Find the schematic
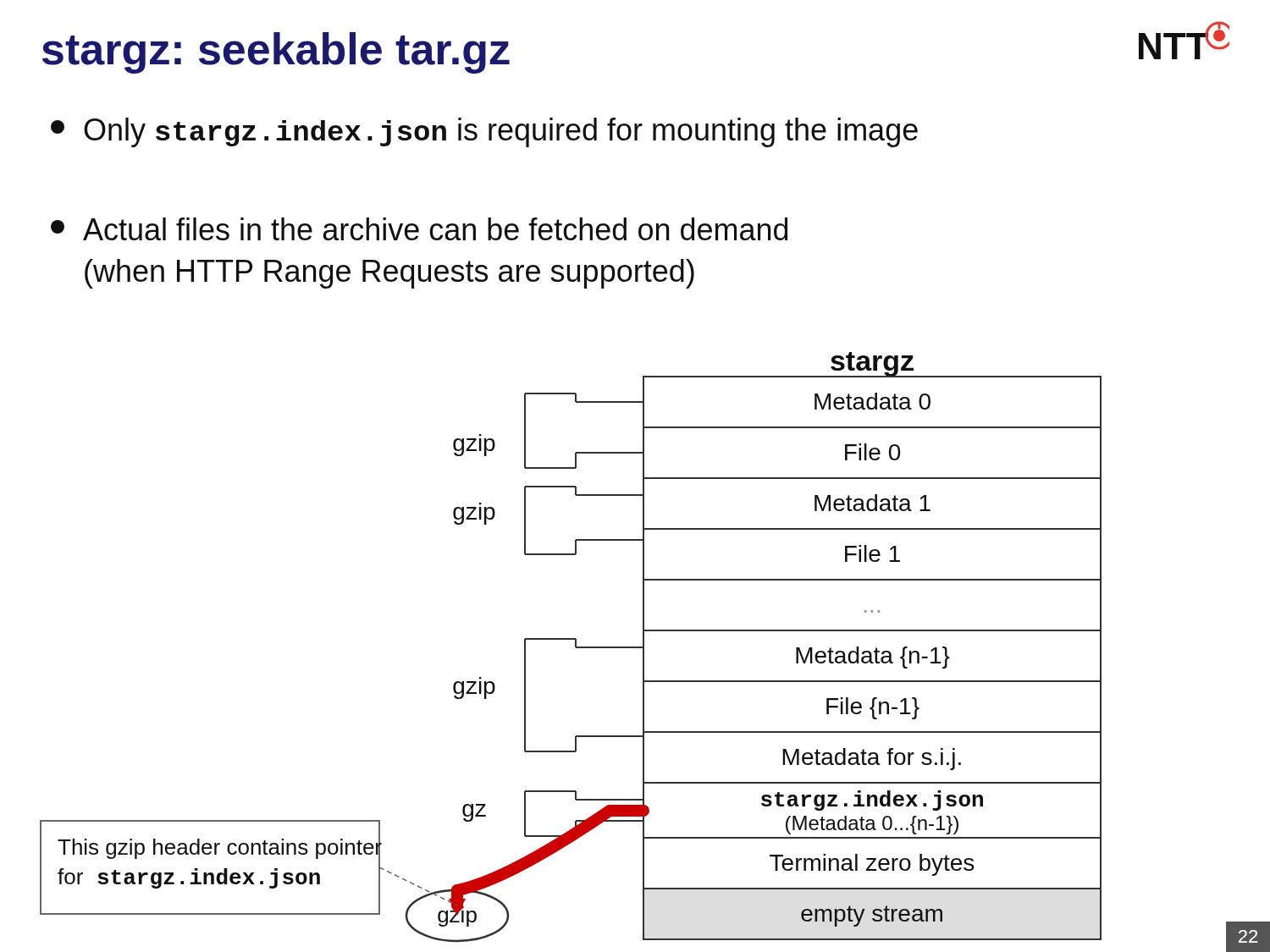Screen dimensions: 952x1270 (x=635, y=641)
